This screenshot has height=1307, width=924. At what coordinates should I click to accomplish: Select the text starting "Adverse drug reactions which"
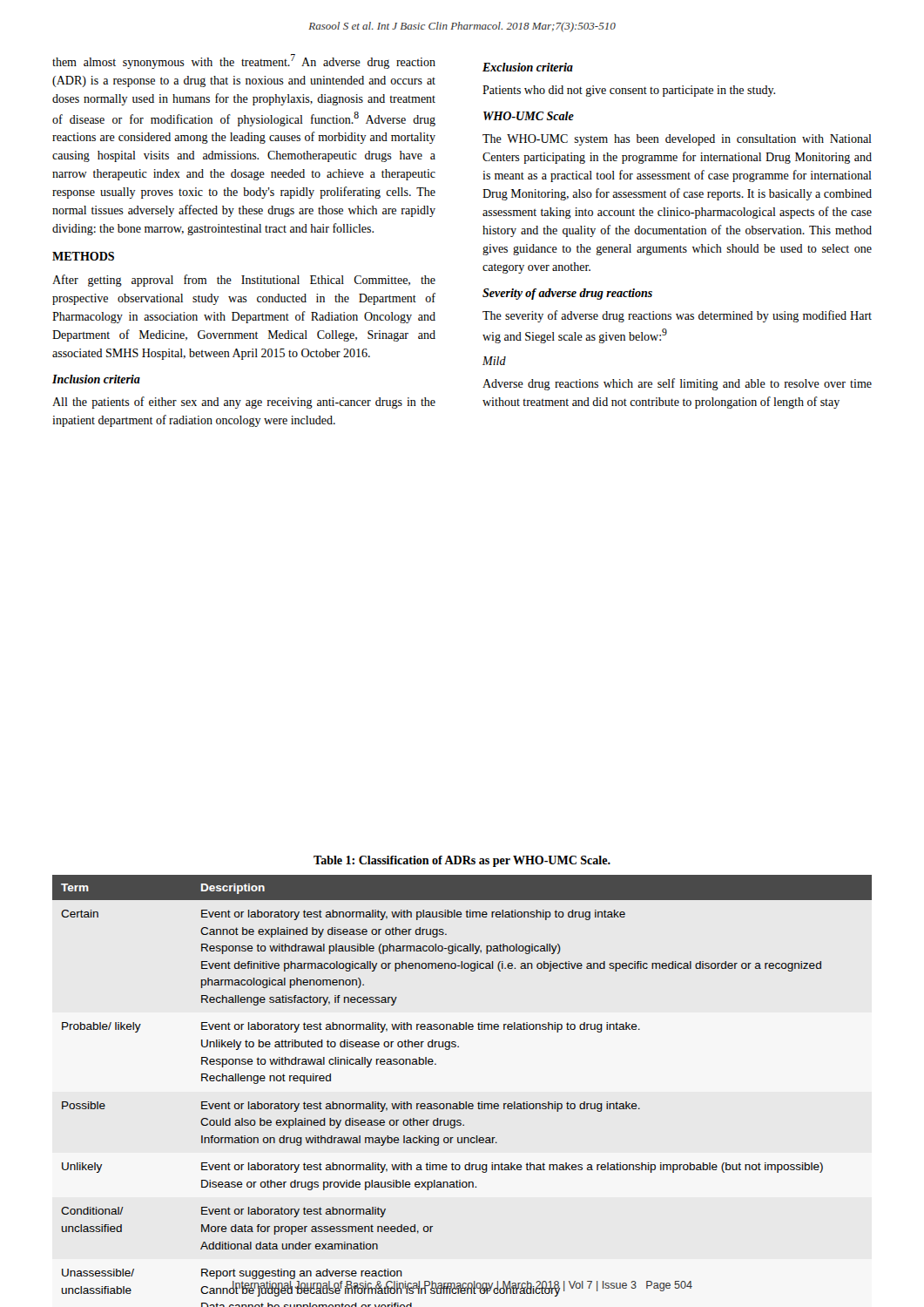pyautogui.click(x=677, y=393)
